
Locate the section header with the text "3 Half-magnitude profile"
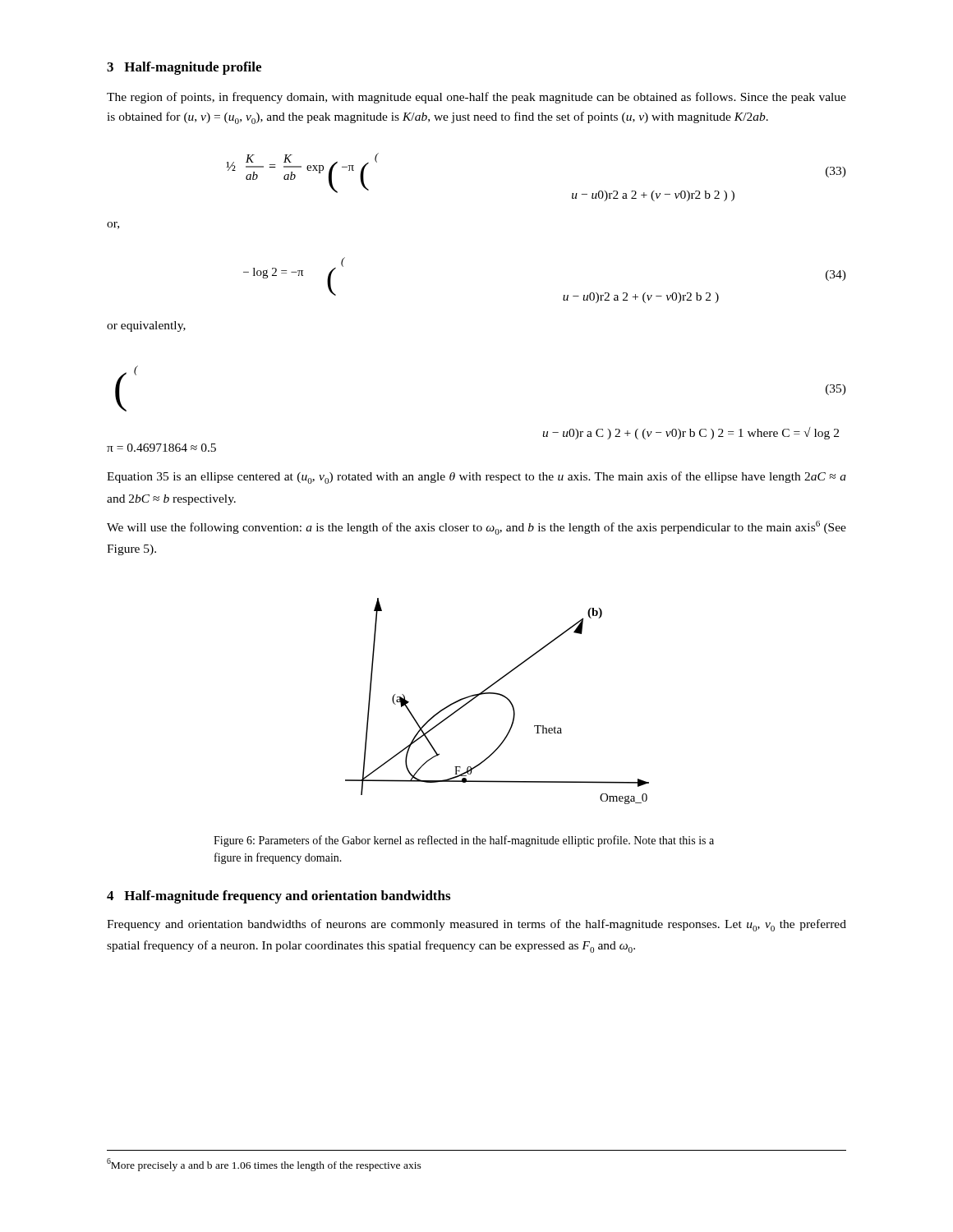pos(184,67)
